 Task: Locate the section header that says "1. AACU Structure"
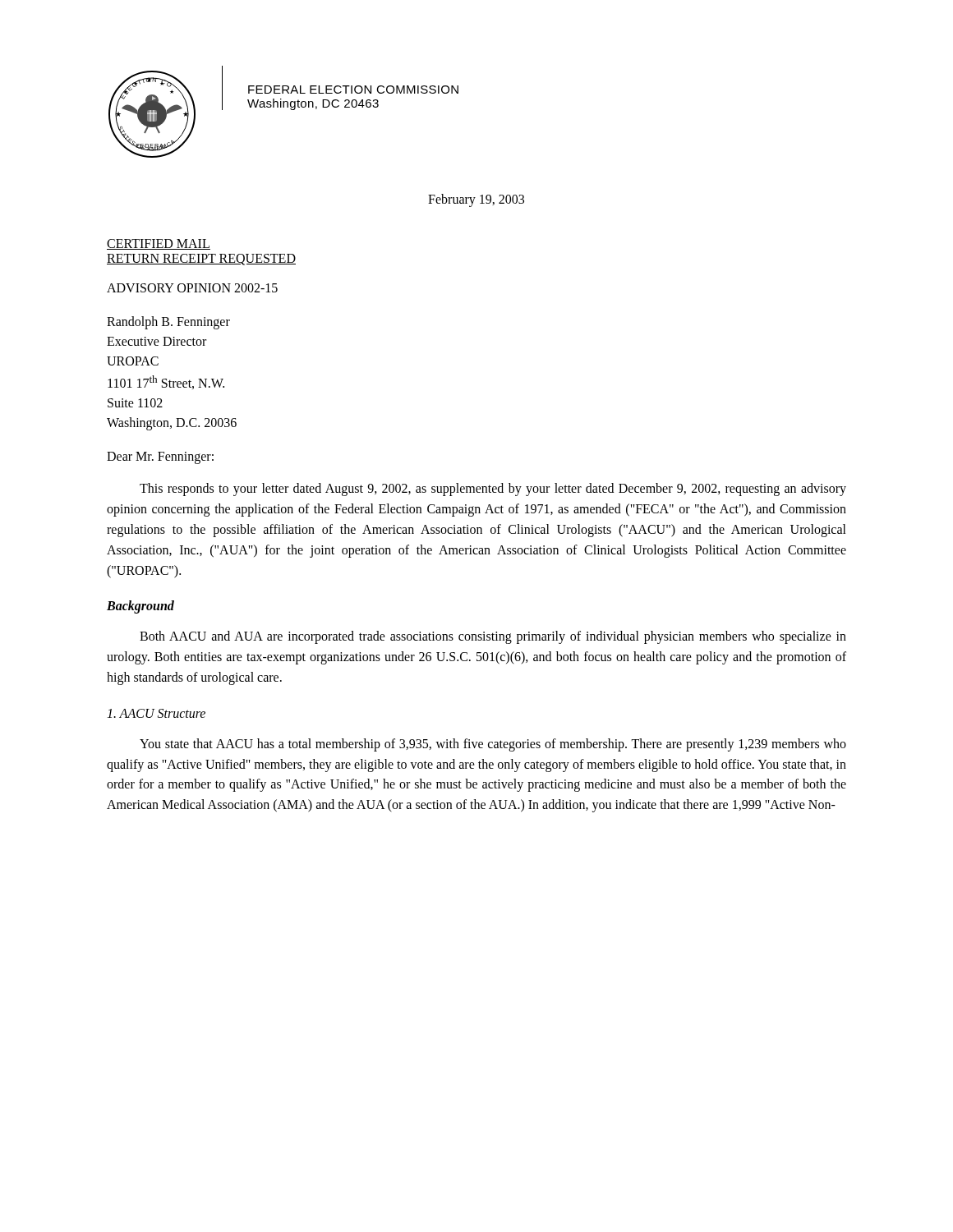coord(156,713)
